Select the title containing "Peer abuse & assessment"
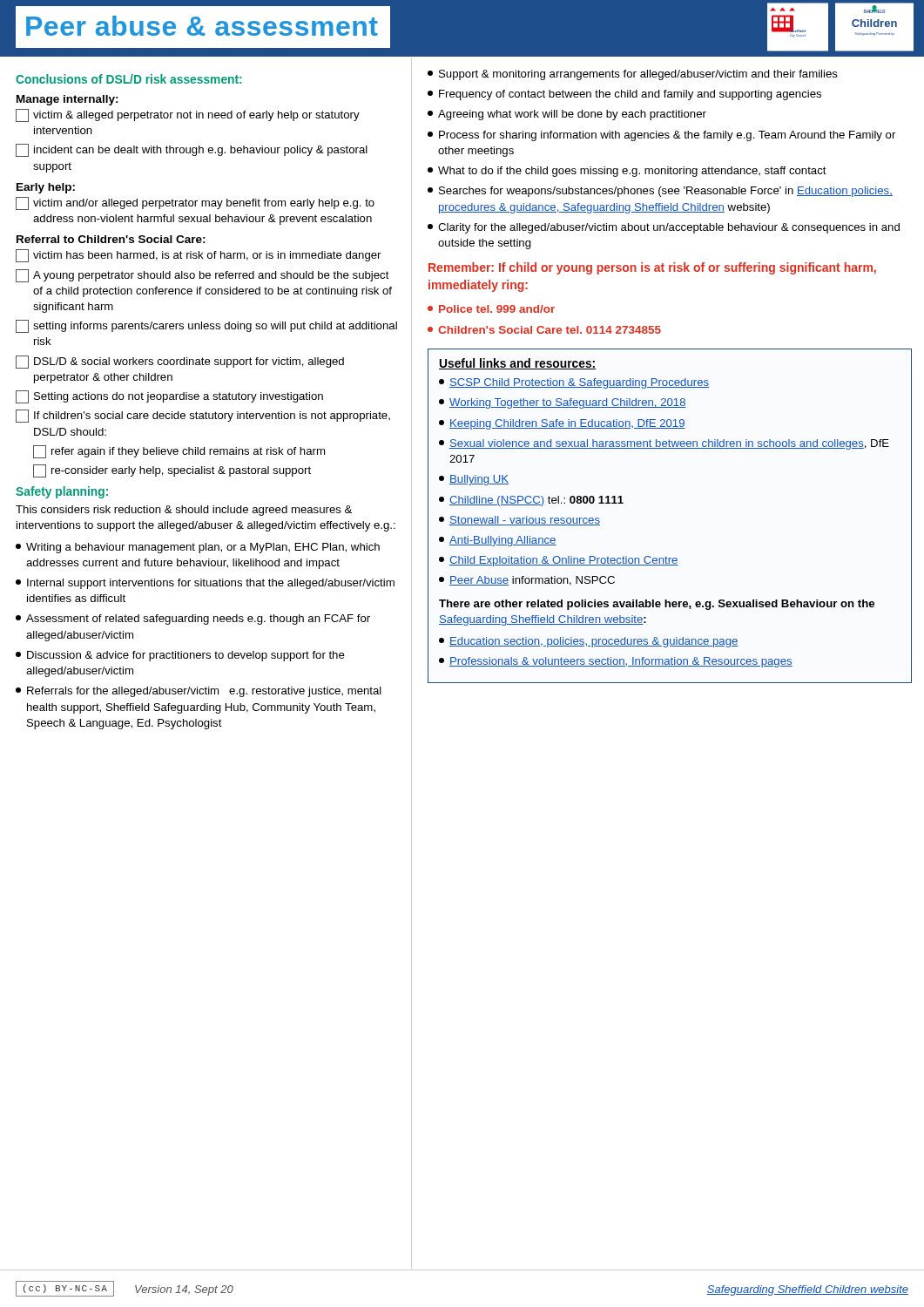Image resolution: width=924 pixels, height=1307 pixels. (x=203, y=27)
